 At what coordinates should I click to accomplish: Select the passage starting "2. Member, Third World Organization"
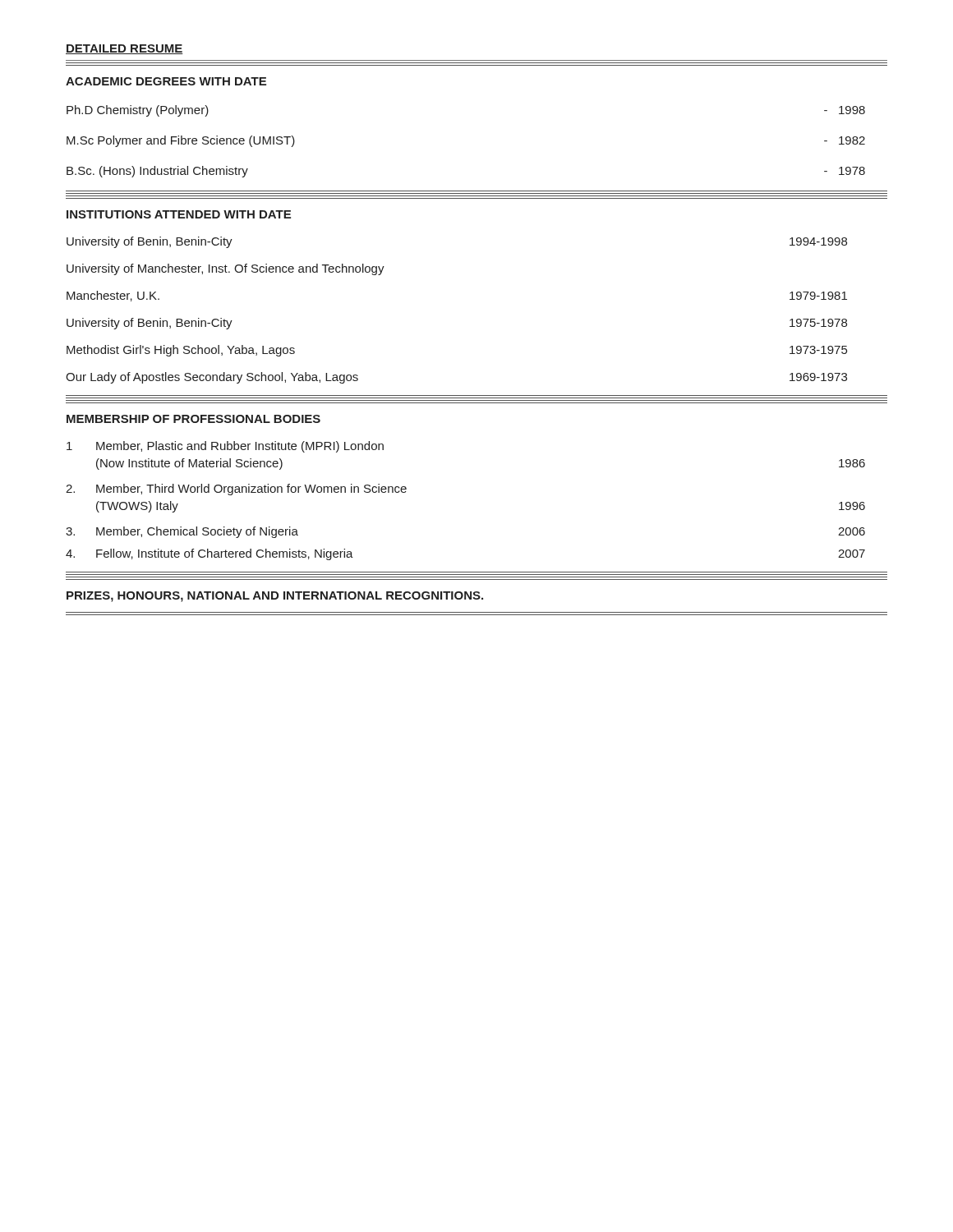click(x=236, y=490)
